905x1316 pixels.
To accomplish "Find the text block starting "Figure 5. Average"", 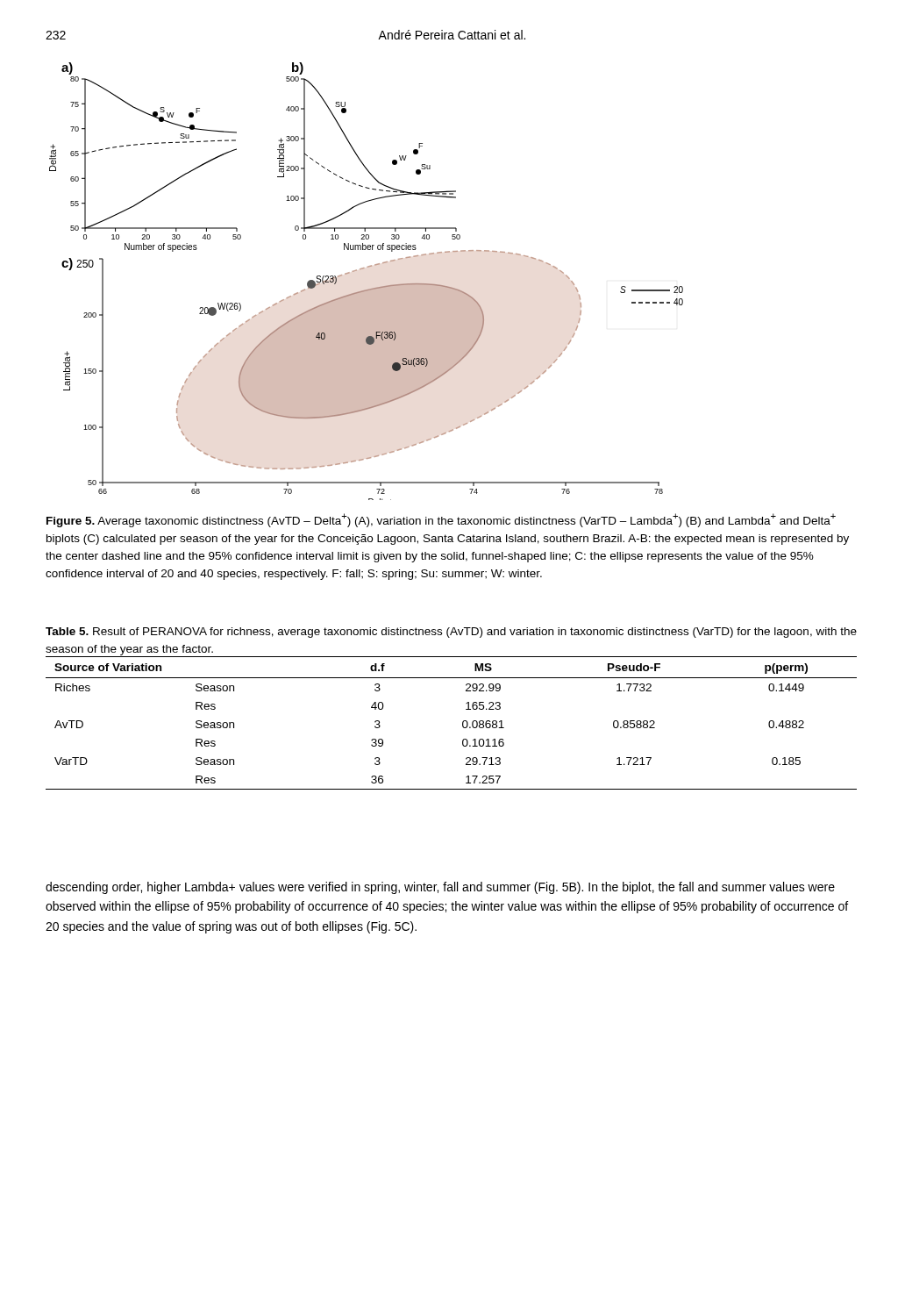I will coord(447,545).
